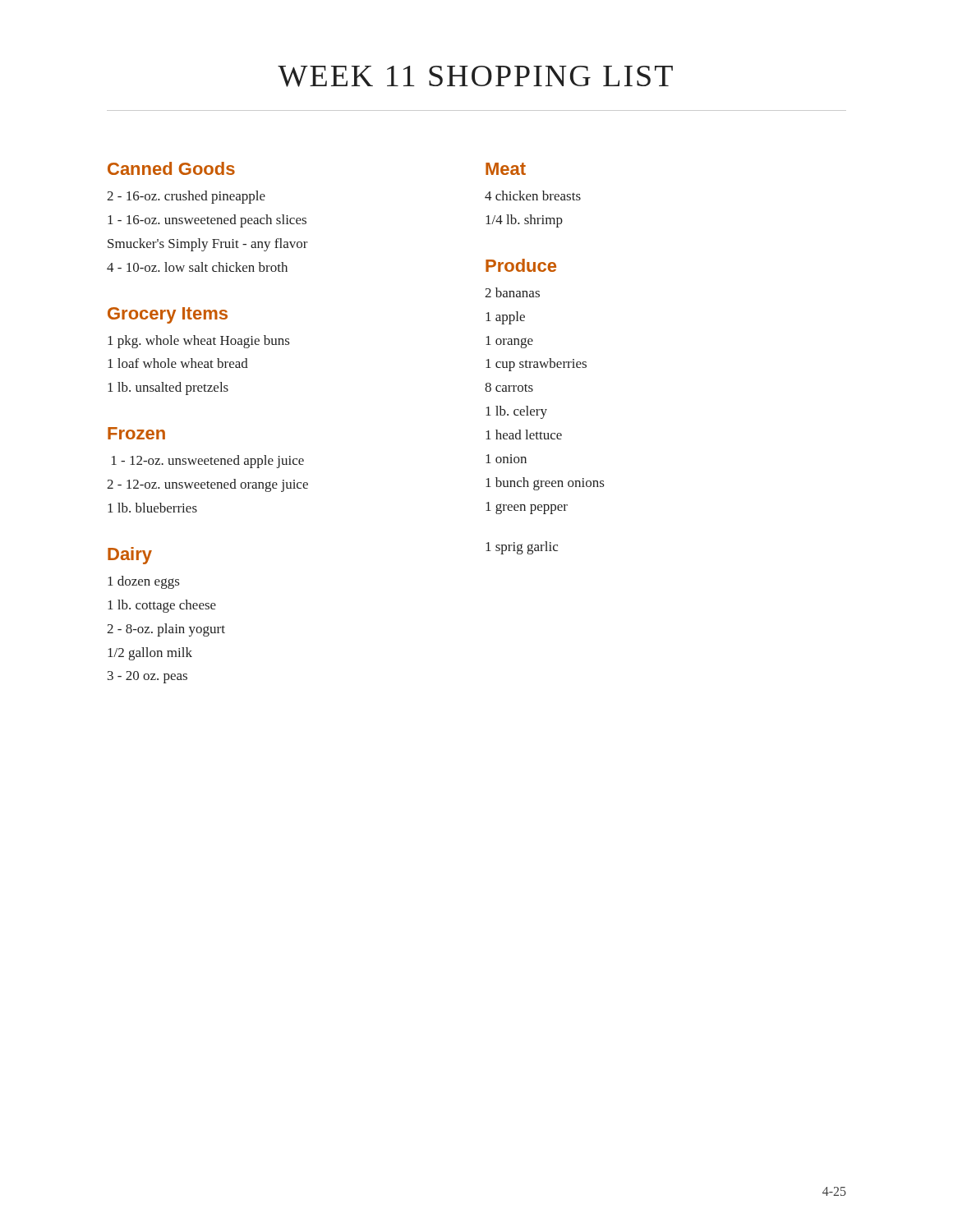Click where it says "1/2 gallon milk"
The width and height of the screenshot is (953, 1232).
(149, 652)
